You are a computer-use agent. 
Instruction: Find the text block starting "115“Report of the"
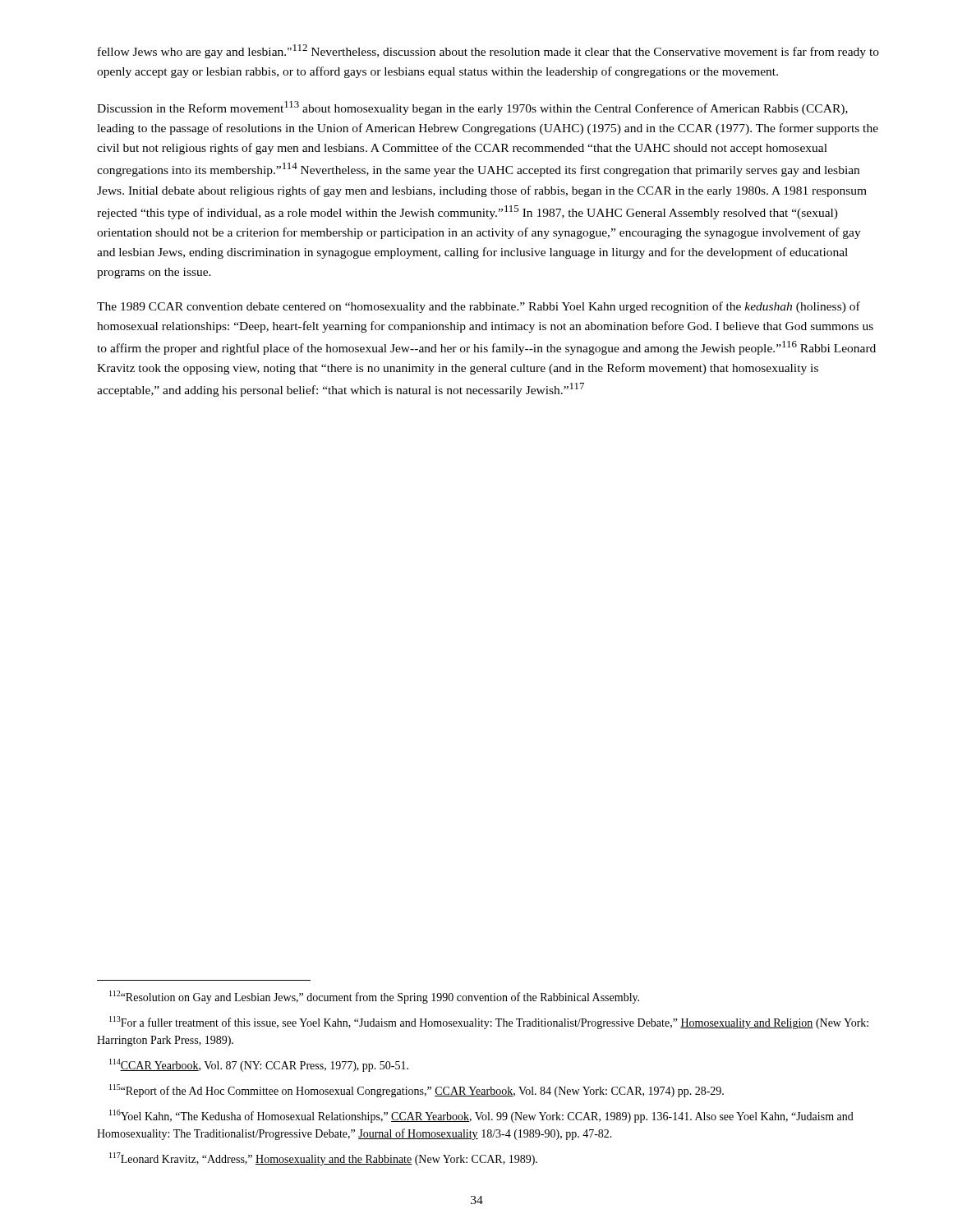coord(411,1090)
